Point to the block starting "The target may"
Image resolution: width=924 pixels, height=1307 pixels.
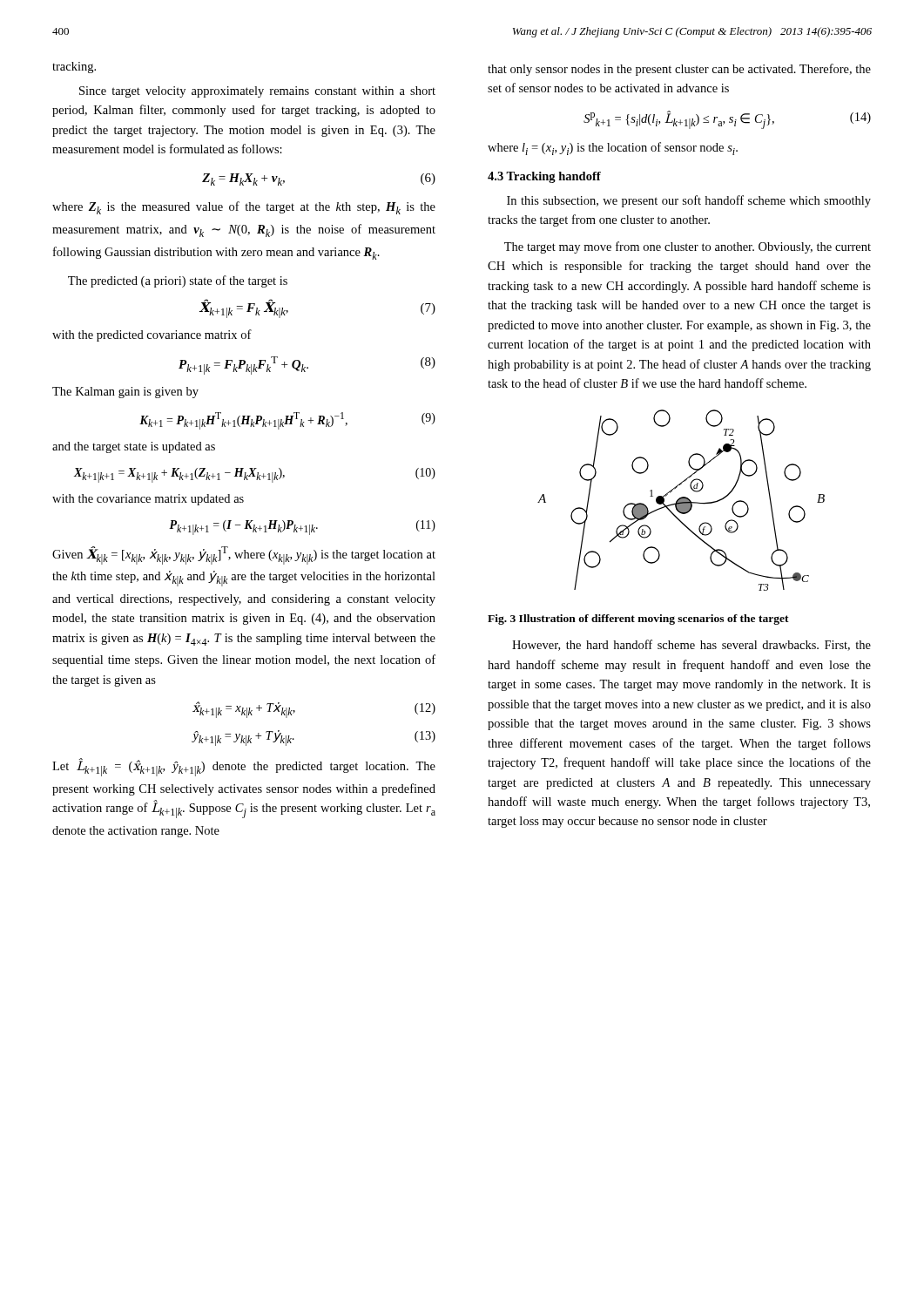(679, 315)
